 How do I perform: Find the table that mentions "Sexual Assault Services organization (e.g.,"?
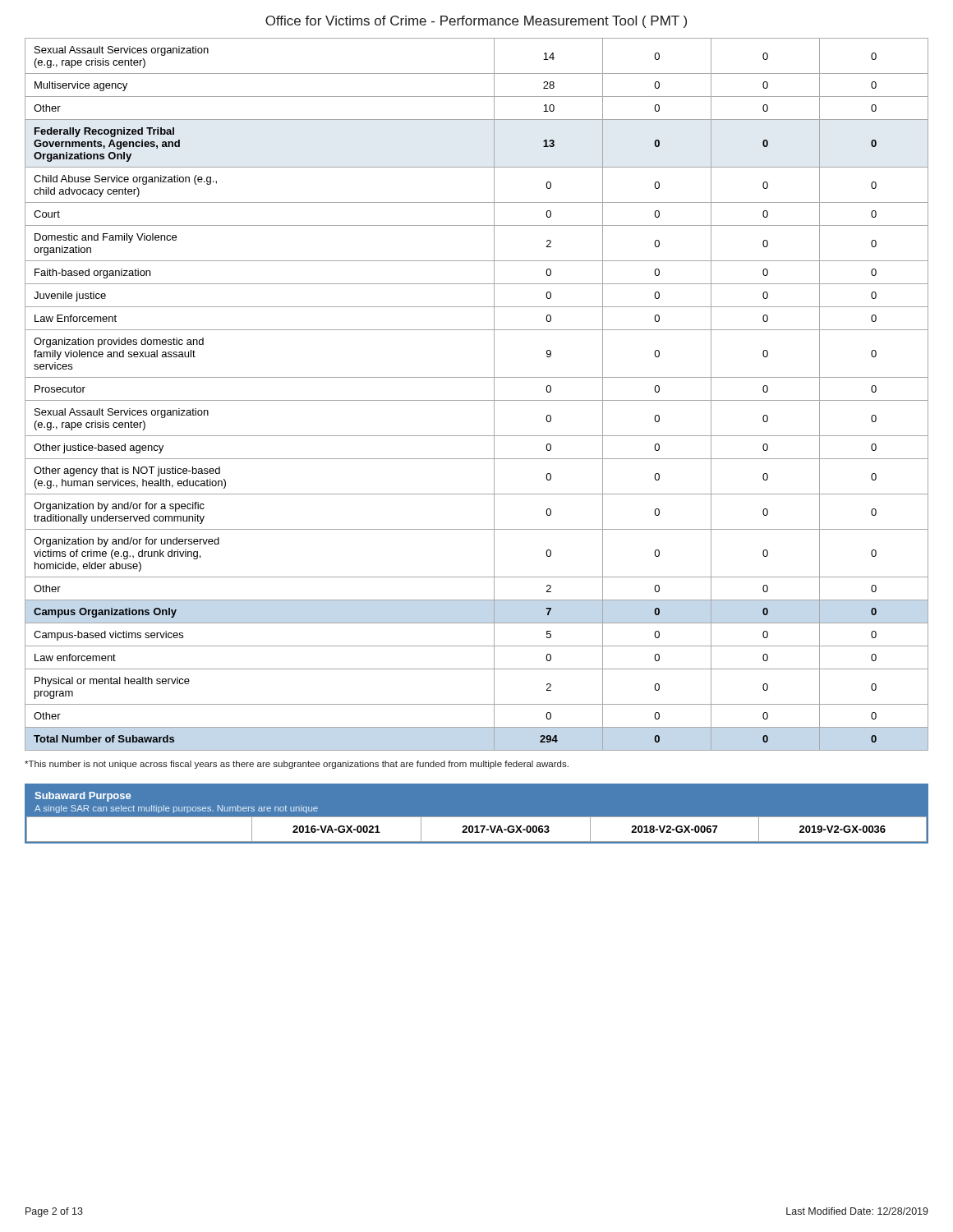[476, 394]
